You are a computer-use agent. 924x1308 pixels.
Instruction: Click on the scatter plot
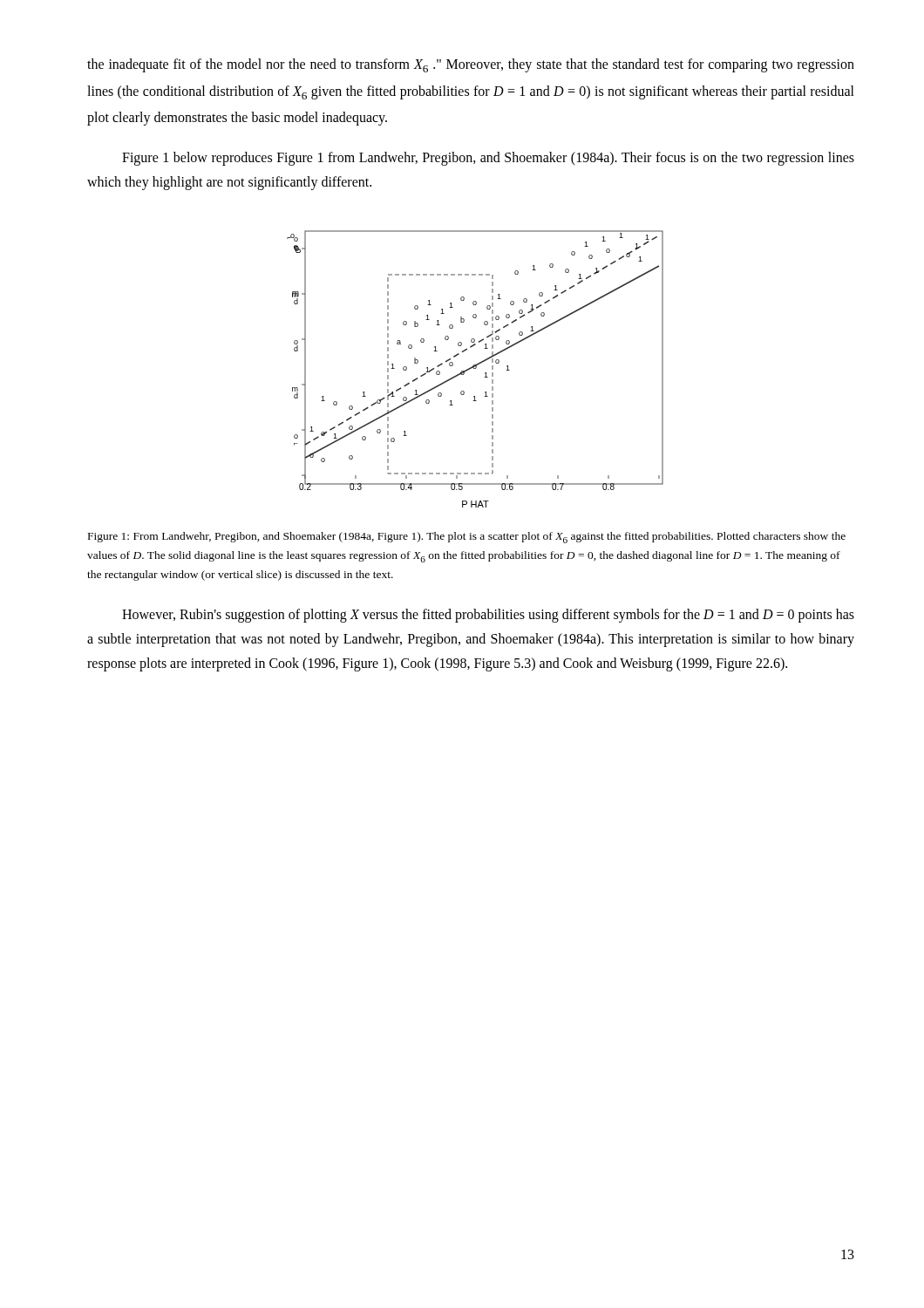click(x=471, y=371)
